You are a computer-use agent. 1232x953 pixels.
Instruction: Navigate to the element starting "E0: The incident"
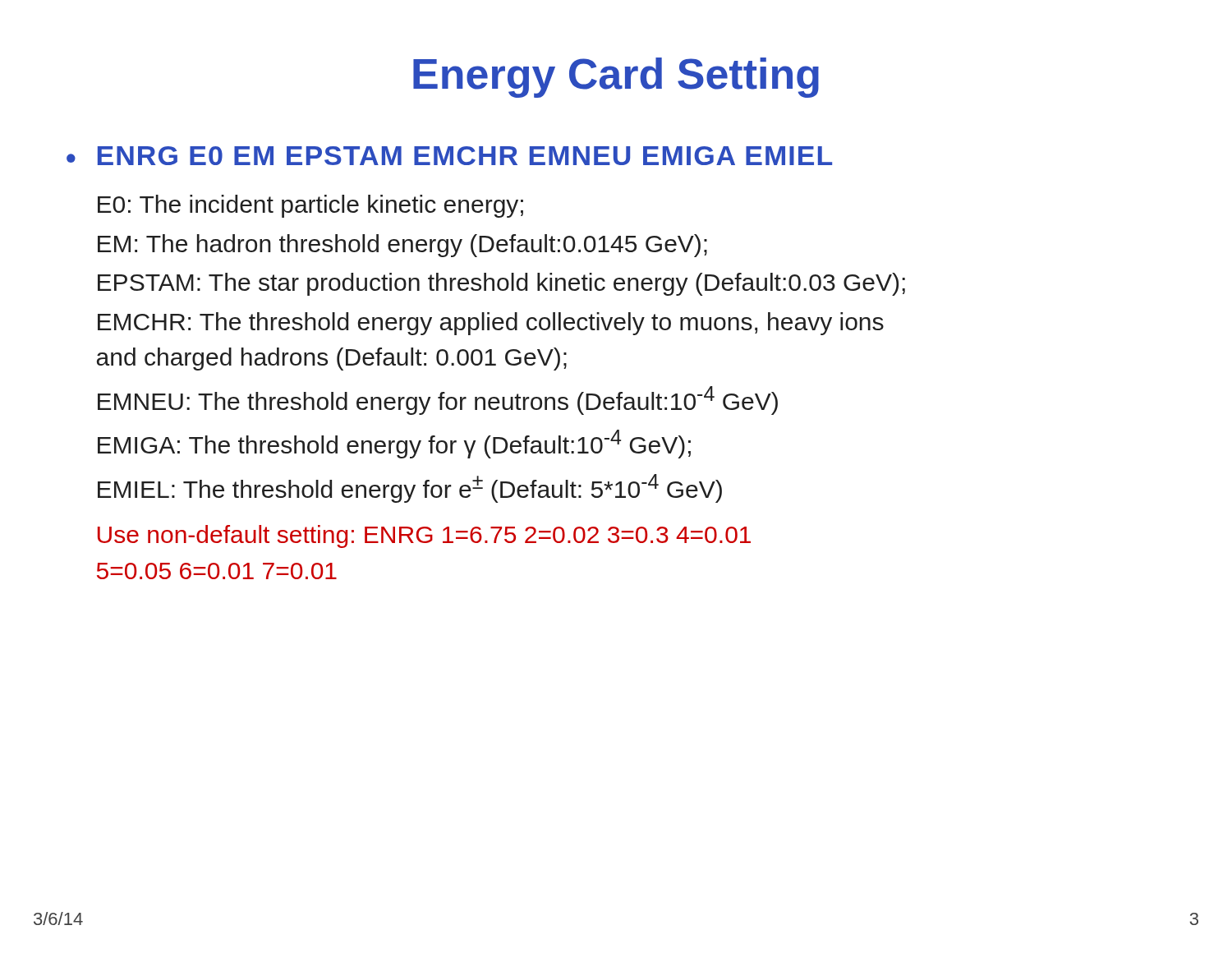(311, 204)
